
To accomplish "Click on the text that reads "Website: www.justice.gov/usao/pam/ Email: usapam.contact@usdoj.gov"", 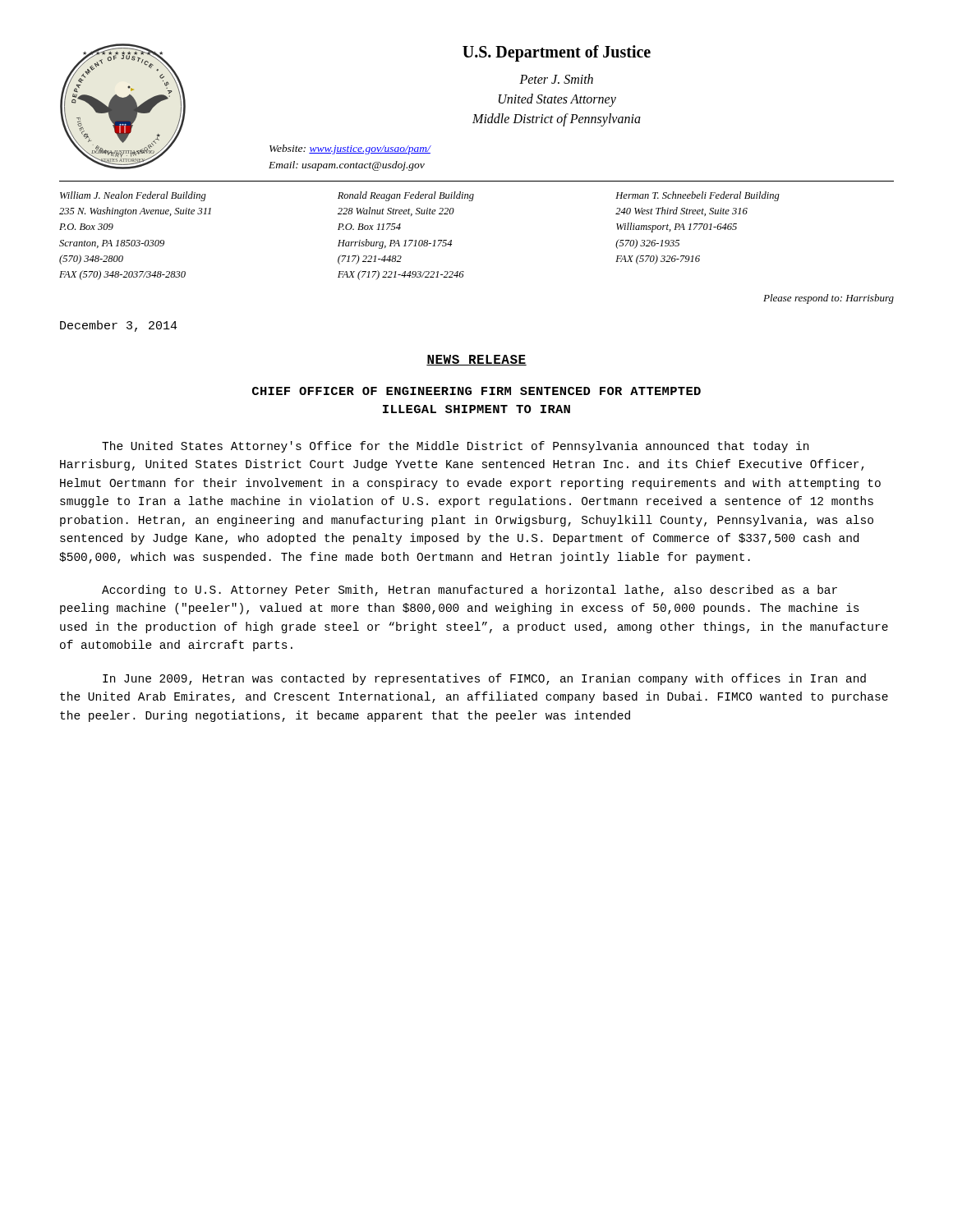I will tap(350, 157).
